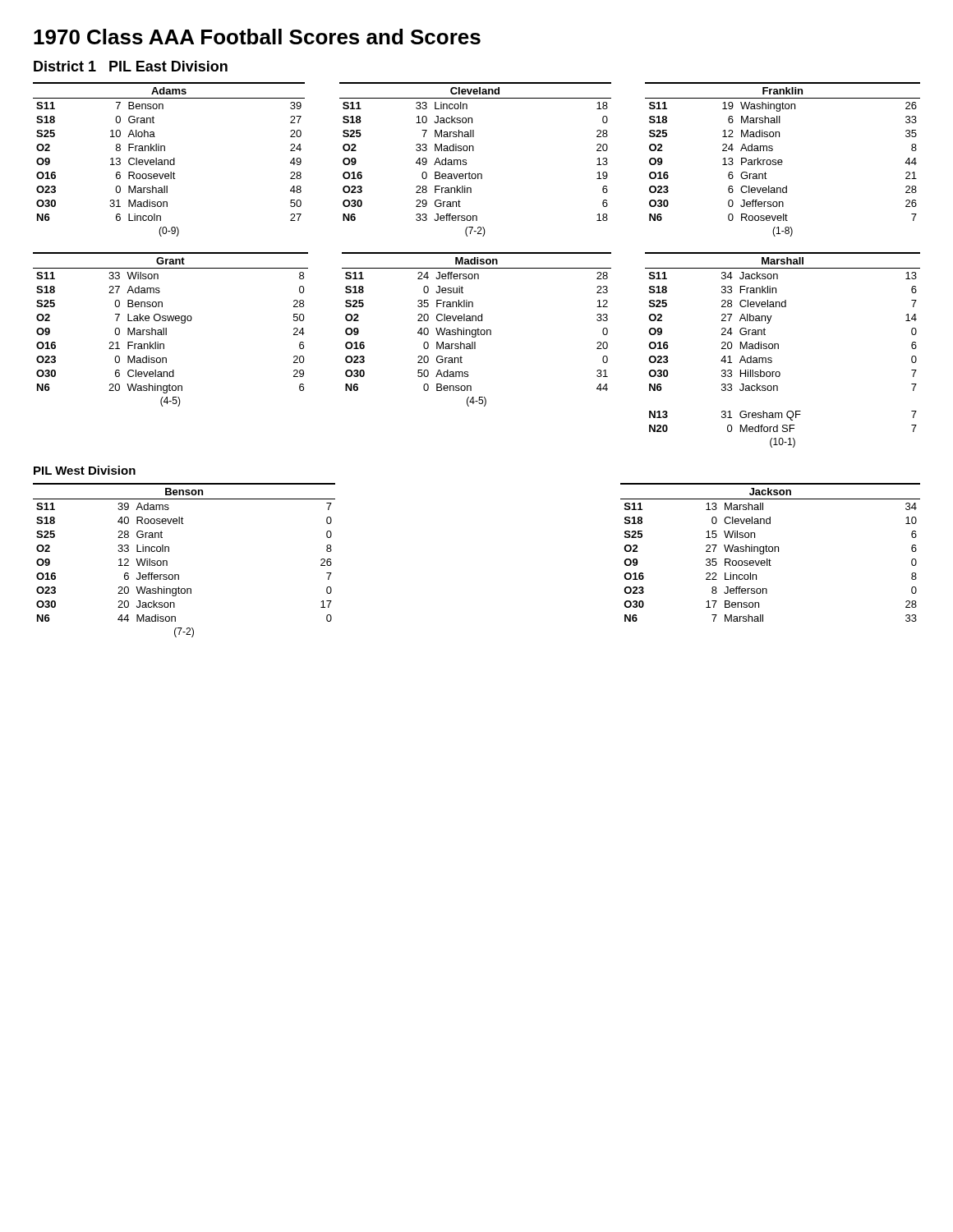Locate the table with the text "Gresham QF"

(476, 350)
